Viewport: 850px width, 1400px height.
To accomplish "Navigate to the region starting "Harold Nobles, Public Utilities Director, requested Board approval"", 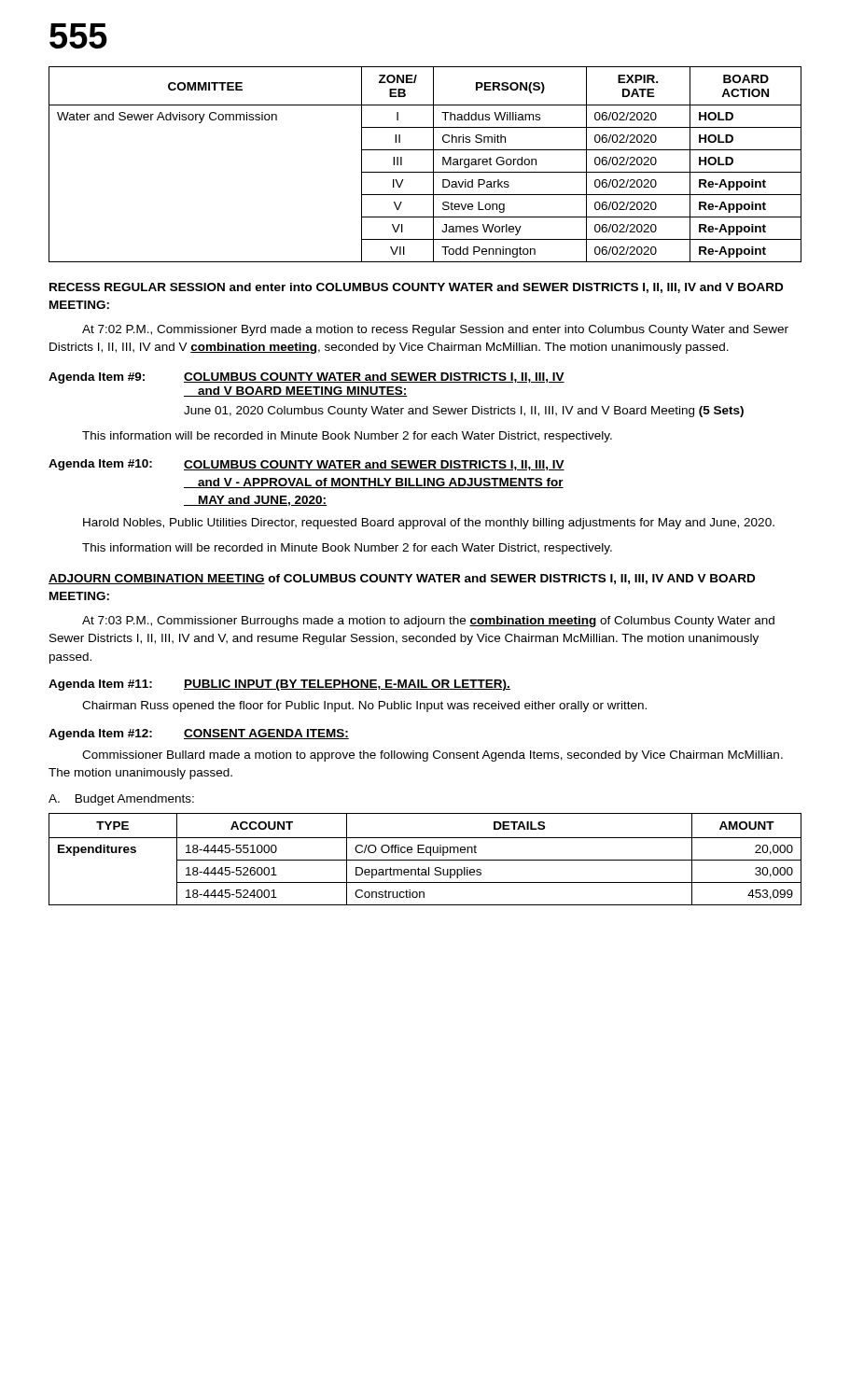I will point(429,522).
